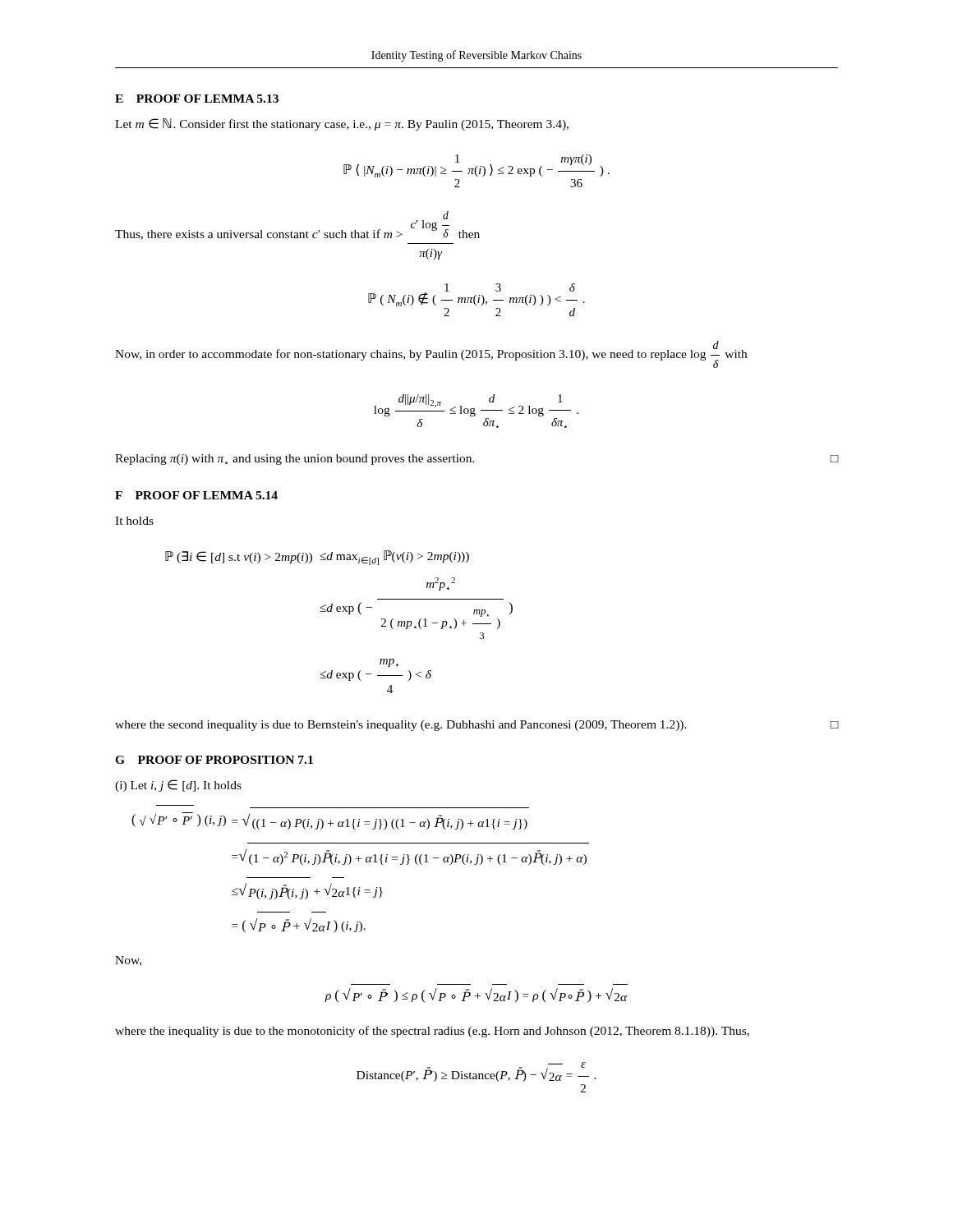Point to the region starting "Replacing π(i) with π⋆ and using the"
This screenshot has height=1232, width=953.
pyautogui.click(x=476, y=458)
